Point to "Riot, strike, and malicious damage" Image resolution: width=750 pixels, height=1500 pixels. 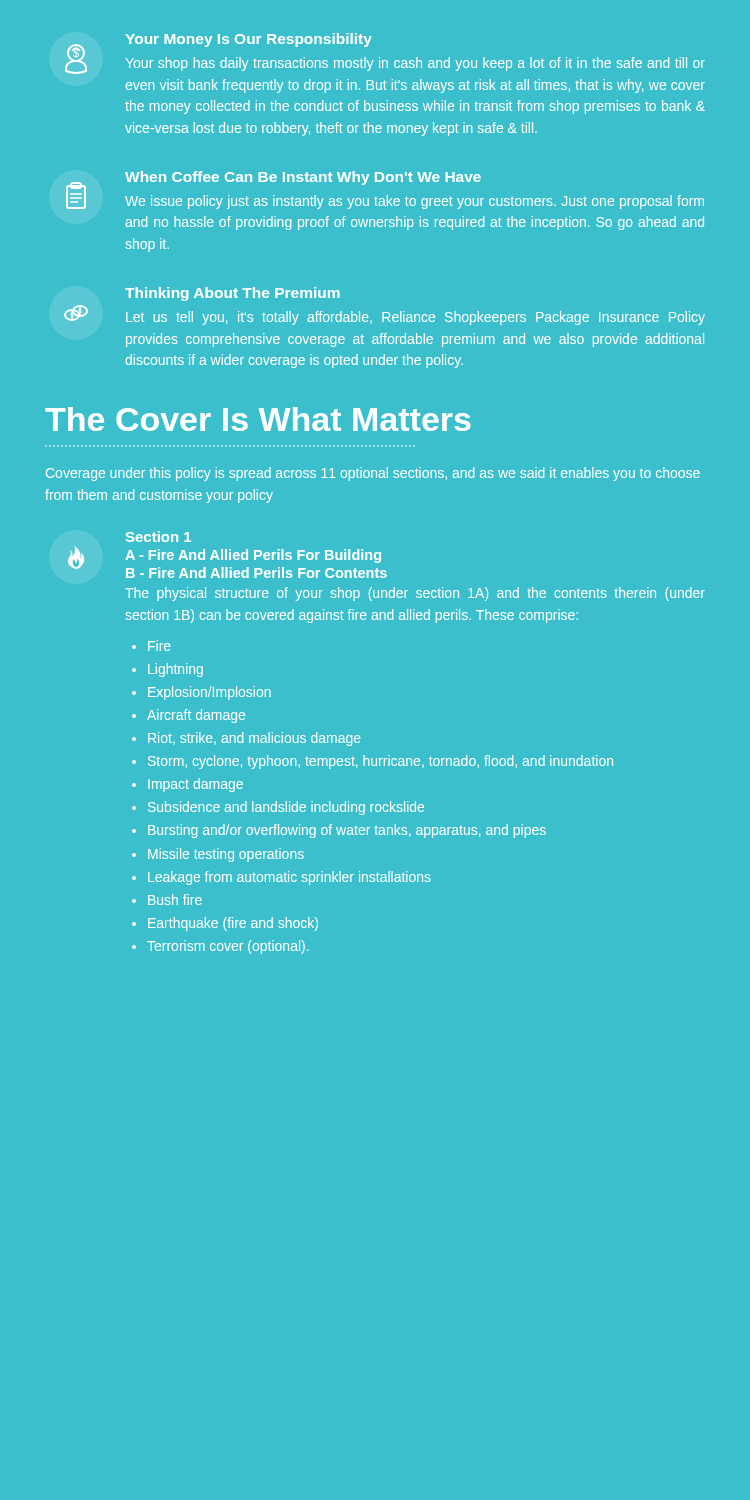pos(254,738)
